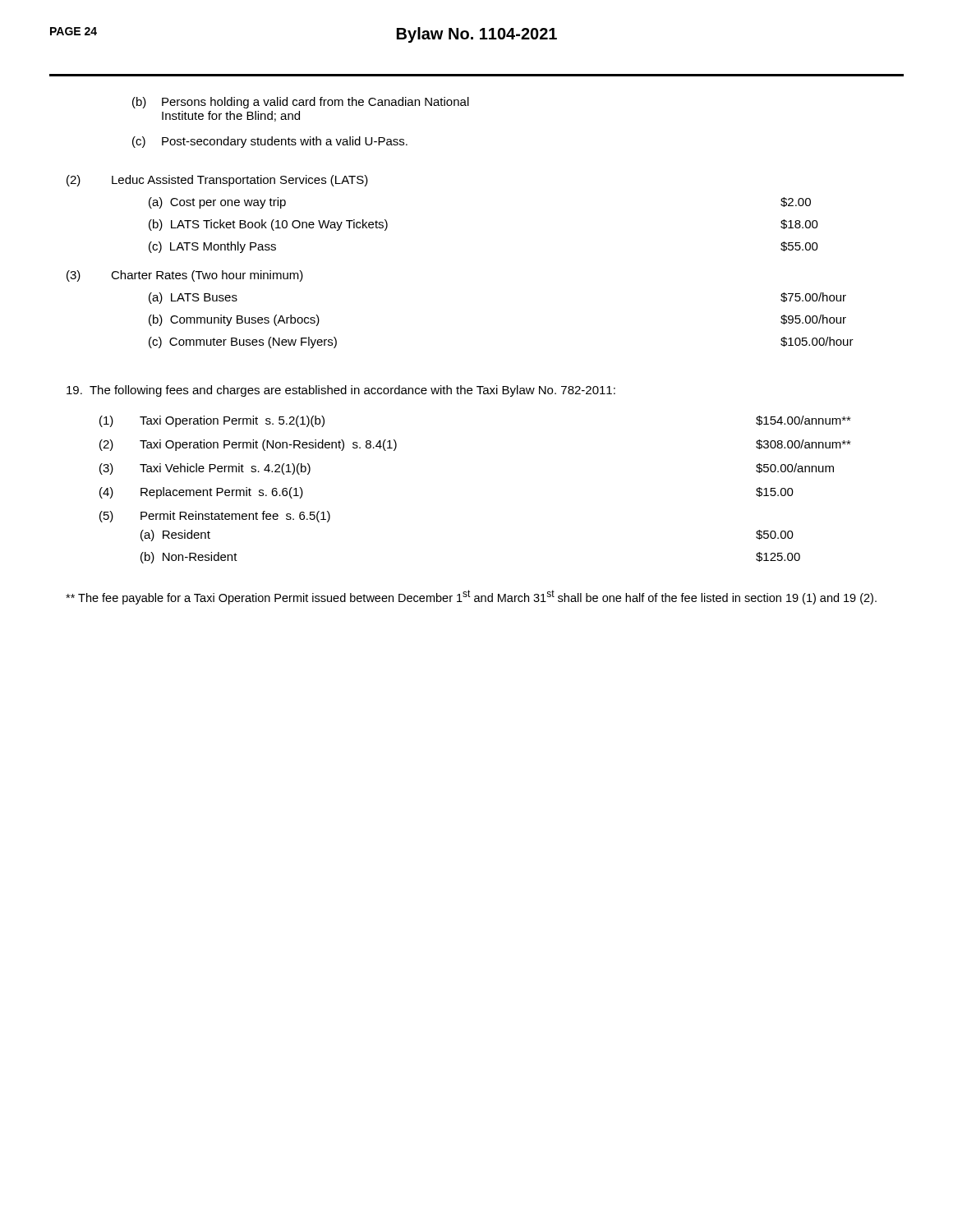
Task: Where is the passage that starts "(b) Persons holding a valid card from the"?
Action: pyautogui.click(x=301, y=103)
